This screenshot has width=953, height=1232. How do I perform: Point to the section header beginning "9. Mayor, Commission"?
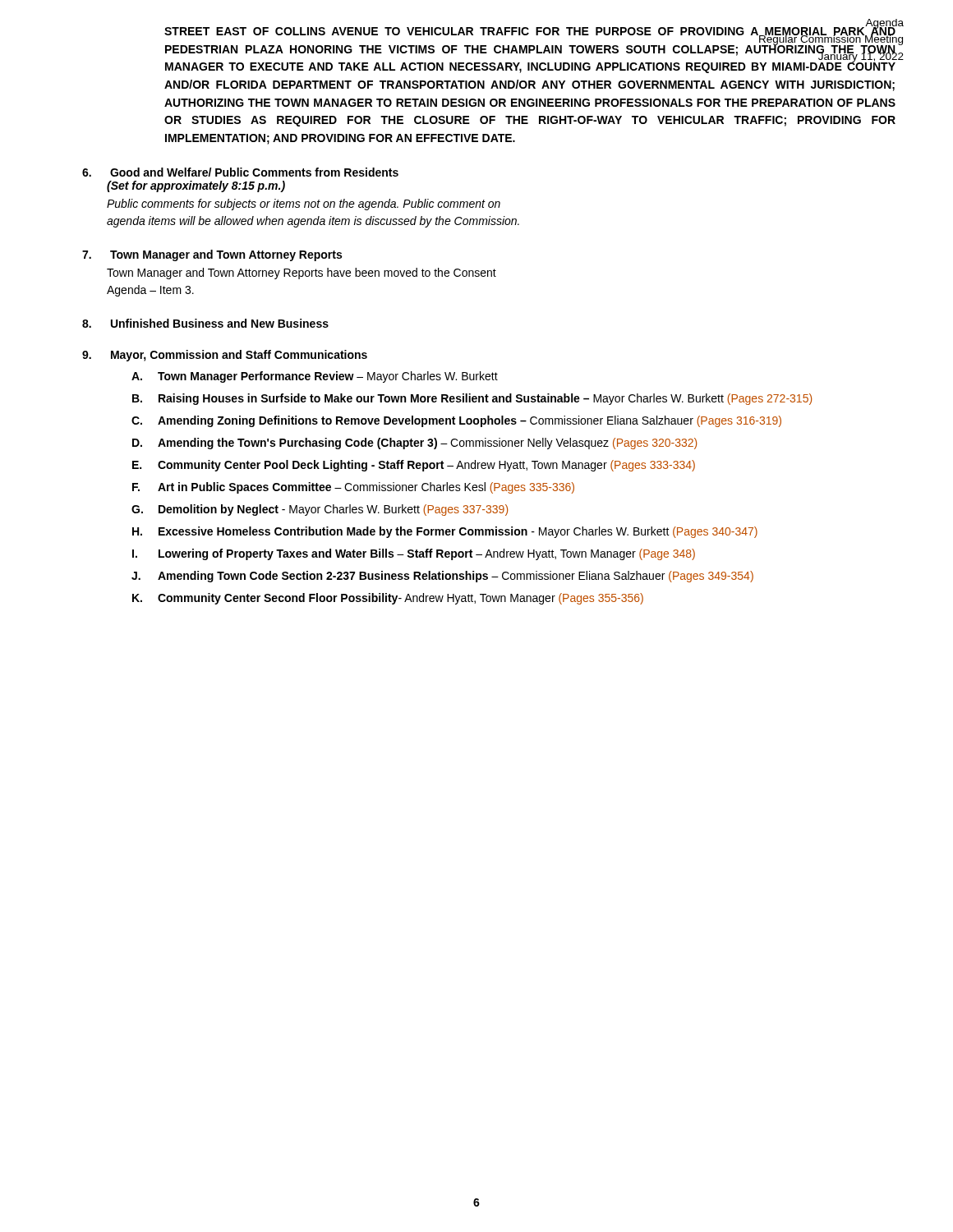[225, 355]
